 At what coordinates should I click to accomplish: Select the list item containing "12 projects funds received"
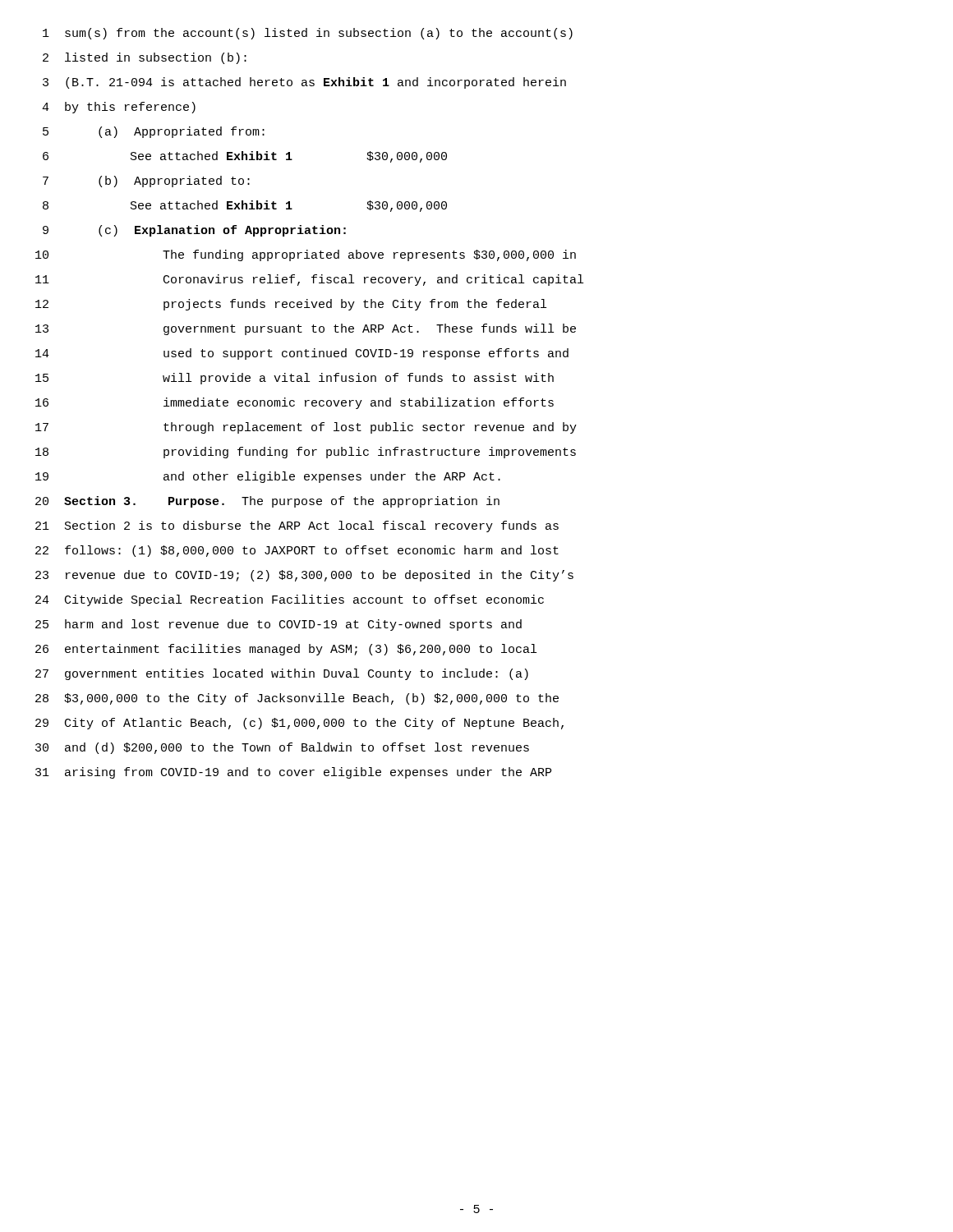point(476,305)
